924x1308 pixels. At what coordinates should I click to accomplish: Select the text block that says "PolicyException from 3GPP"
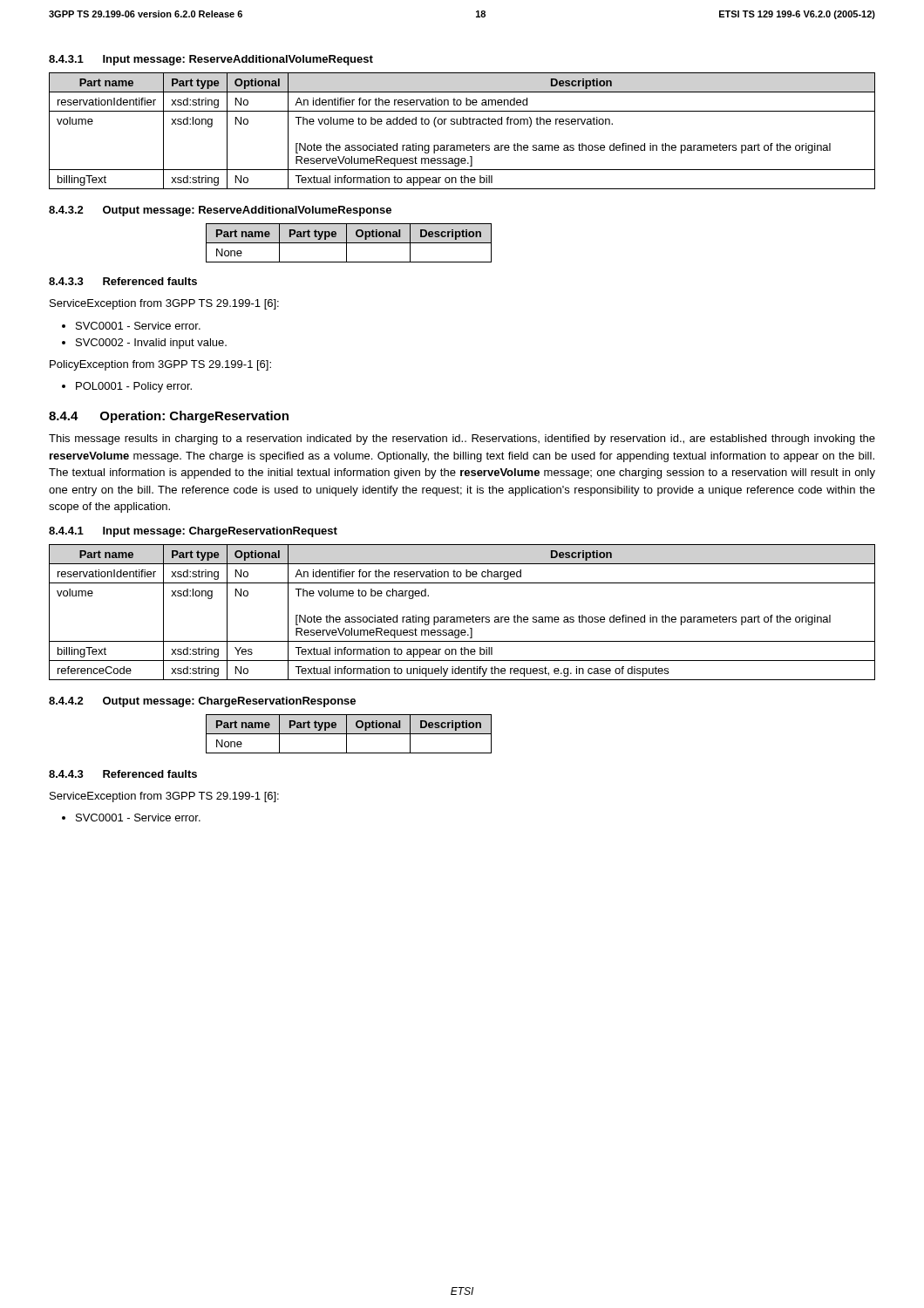(160, 365)
